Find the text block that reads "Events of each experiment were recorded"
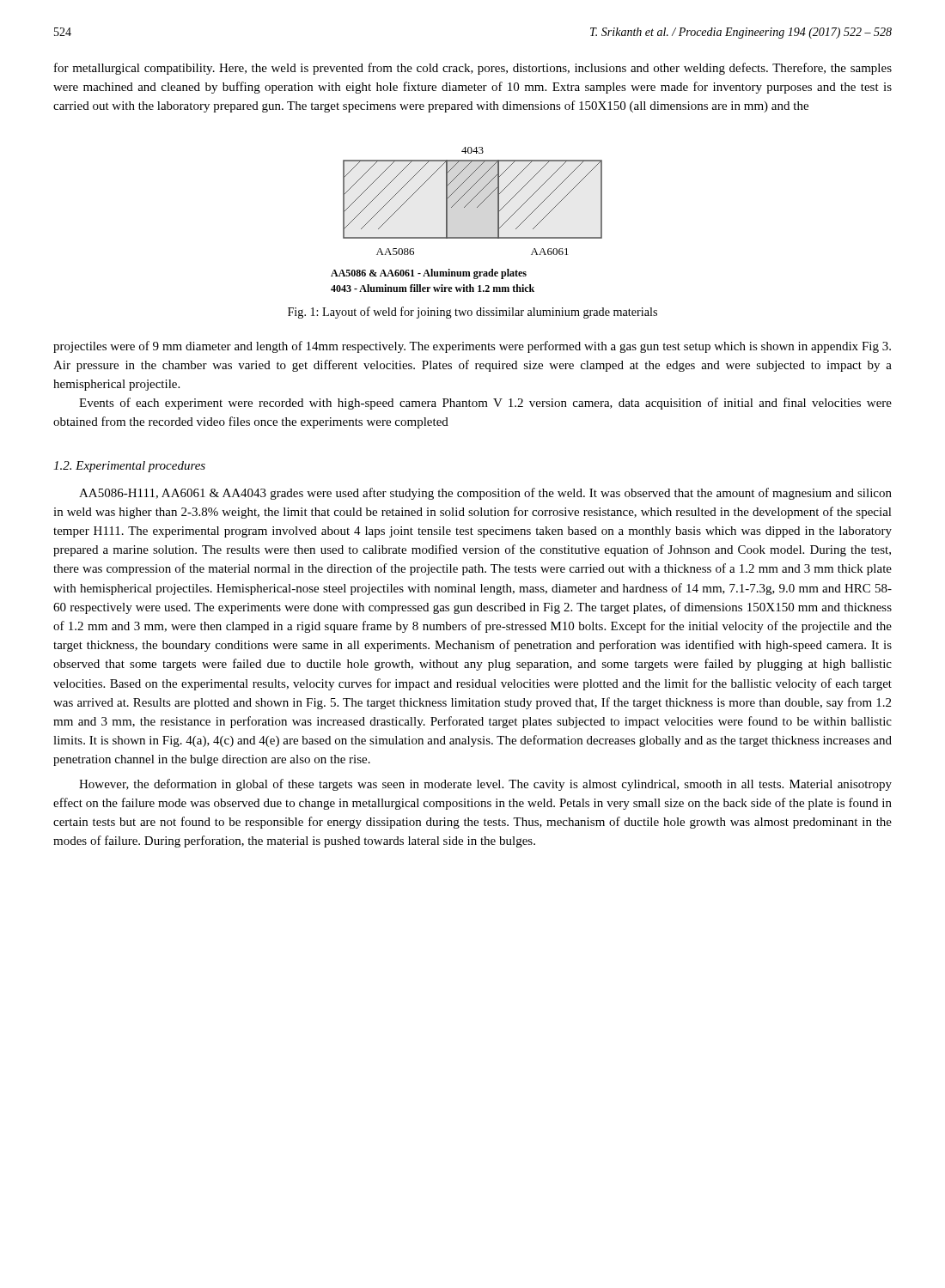The image size is (945, 1288). (472, 412)
